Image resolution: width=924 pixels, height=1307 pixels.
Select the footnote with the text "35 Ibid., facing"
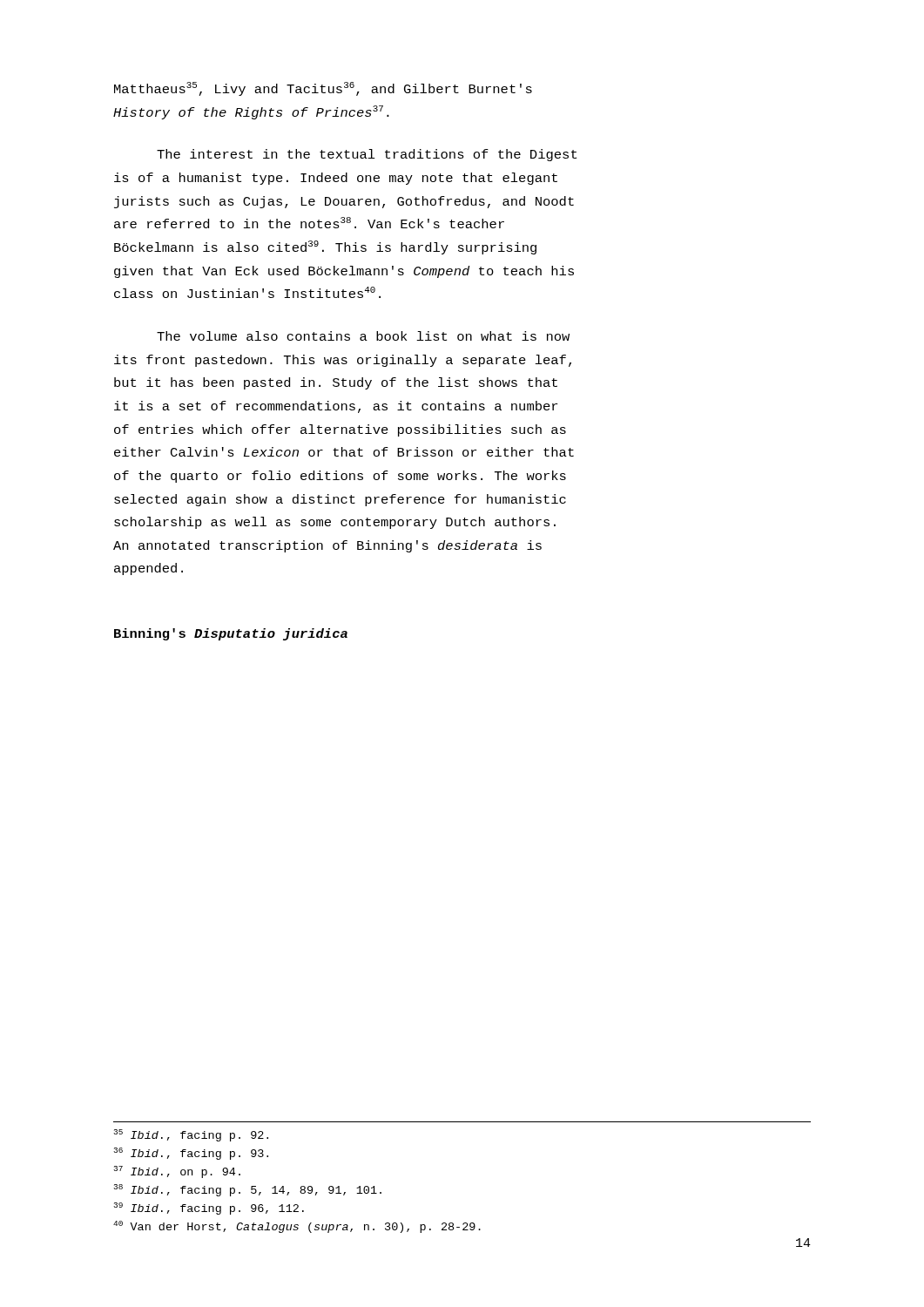(192, 1135)
